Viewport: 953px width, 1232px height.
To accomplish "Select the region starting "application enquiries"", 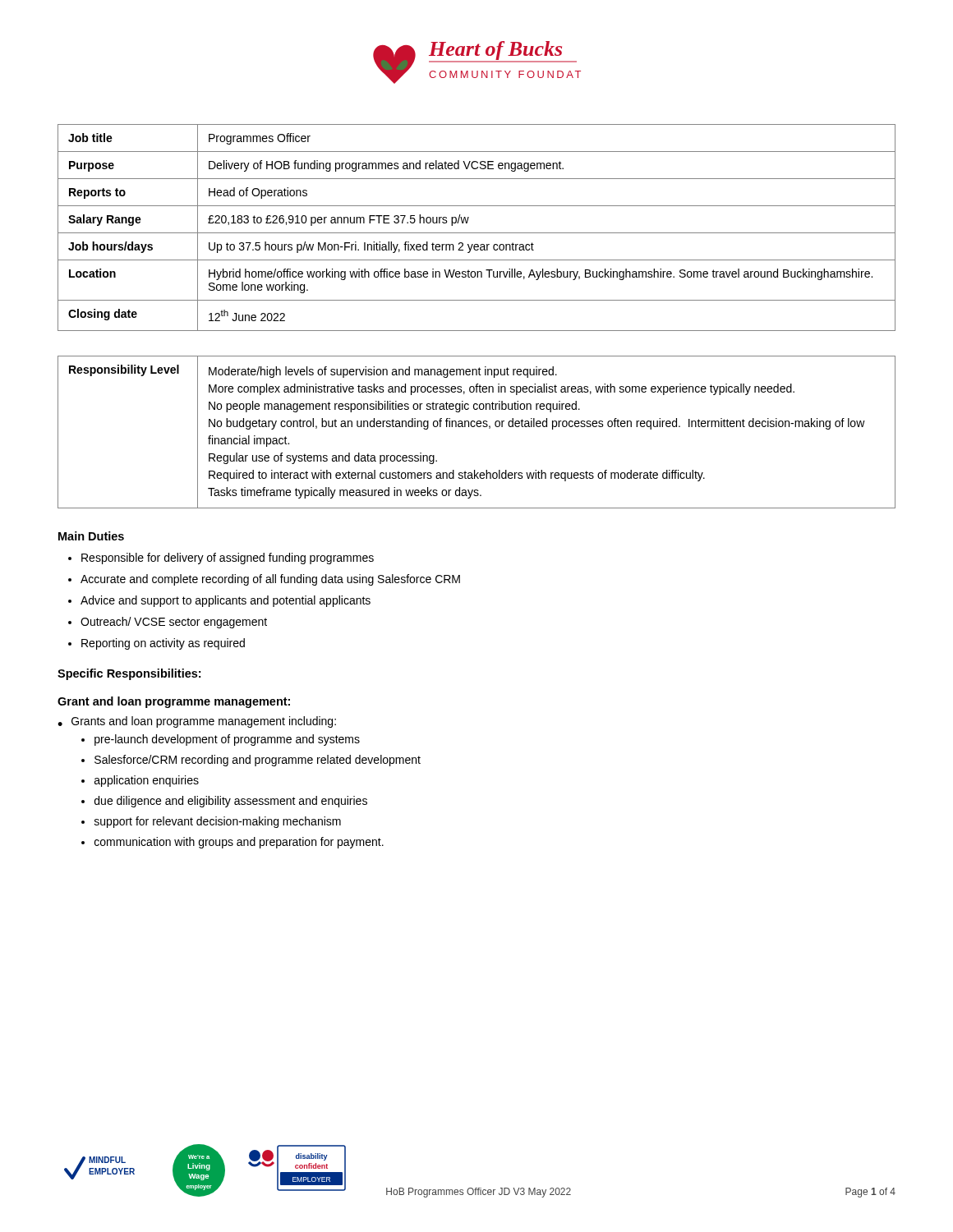I will coord(146,780).
